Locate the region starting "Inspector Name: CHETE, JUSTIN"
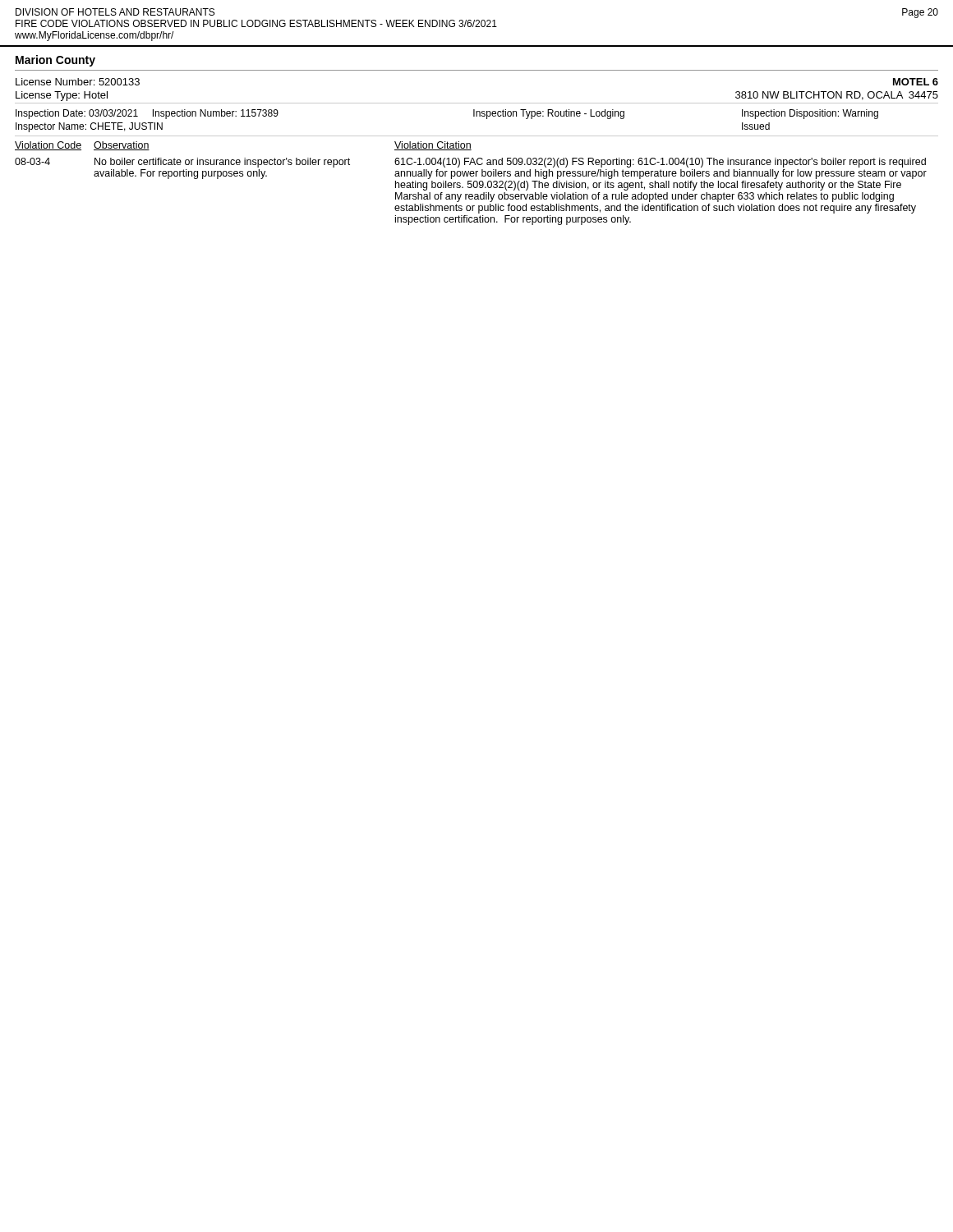 (89, 126)
